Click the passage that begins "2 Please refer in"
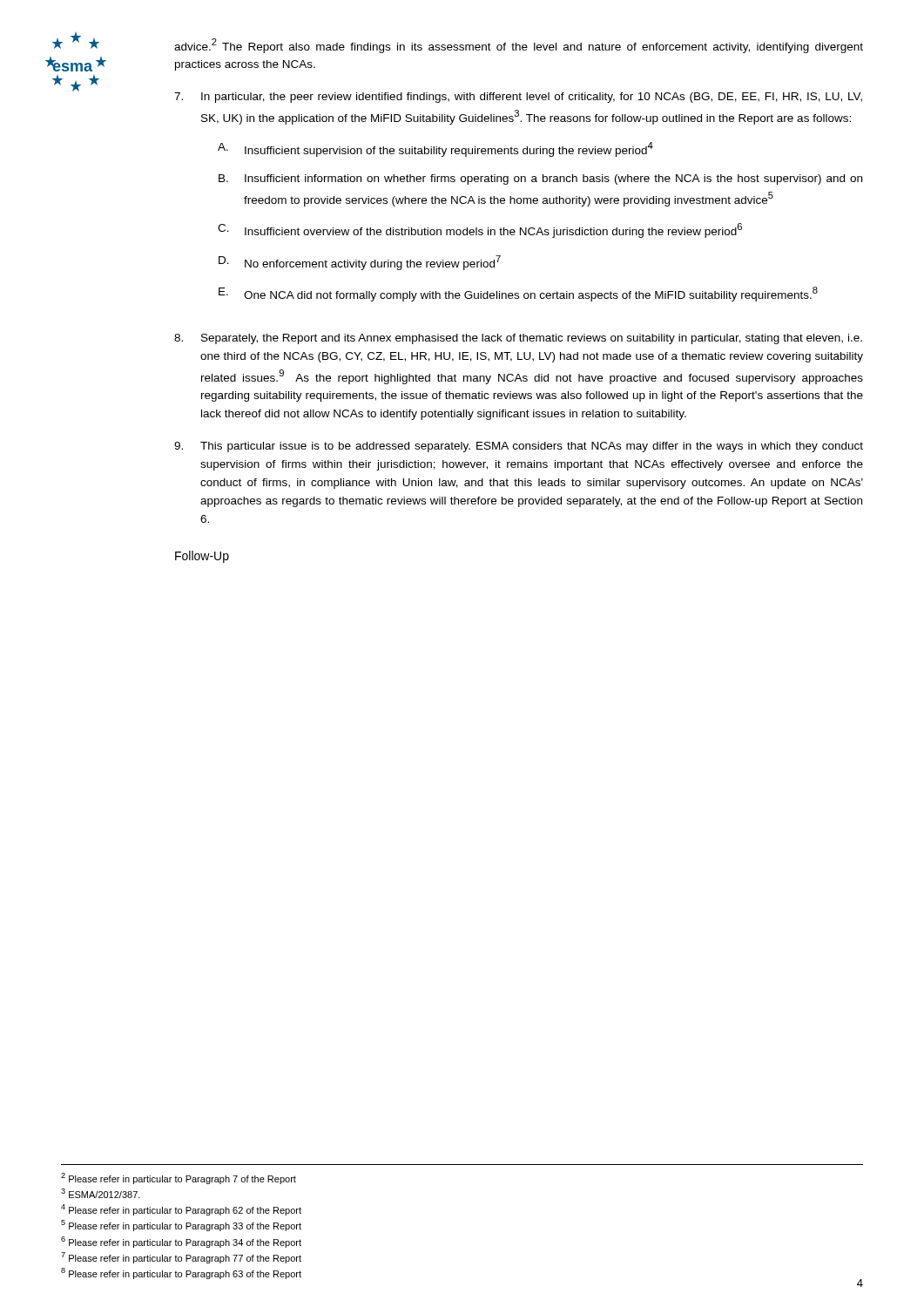Viewport: 924px width, 1307px height. tap(178, 1177)
